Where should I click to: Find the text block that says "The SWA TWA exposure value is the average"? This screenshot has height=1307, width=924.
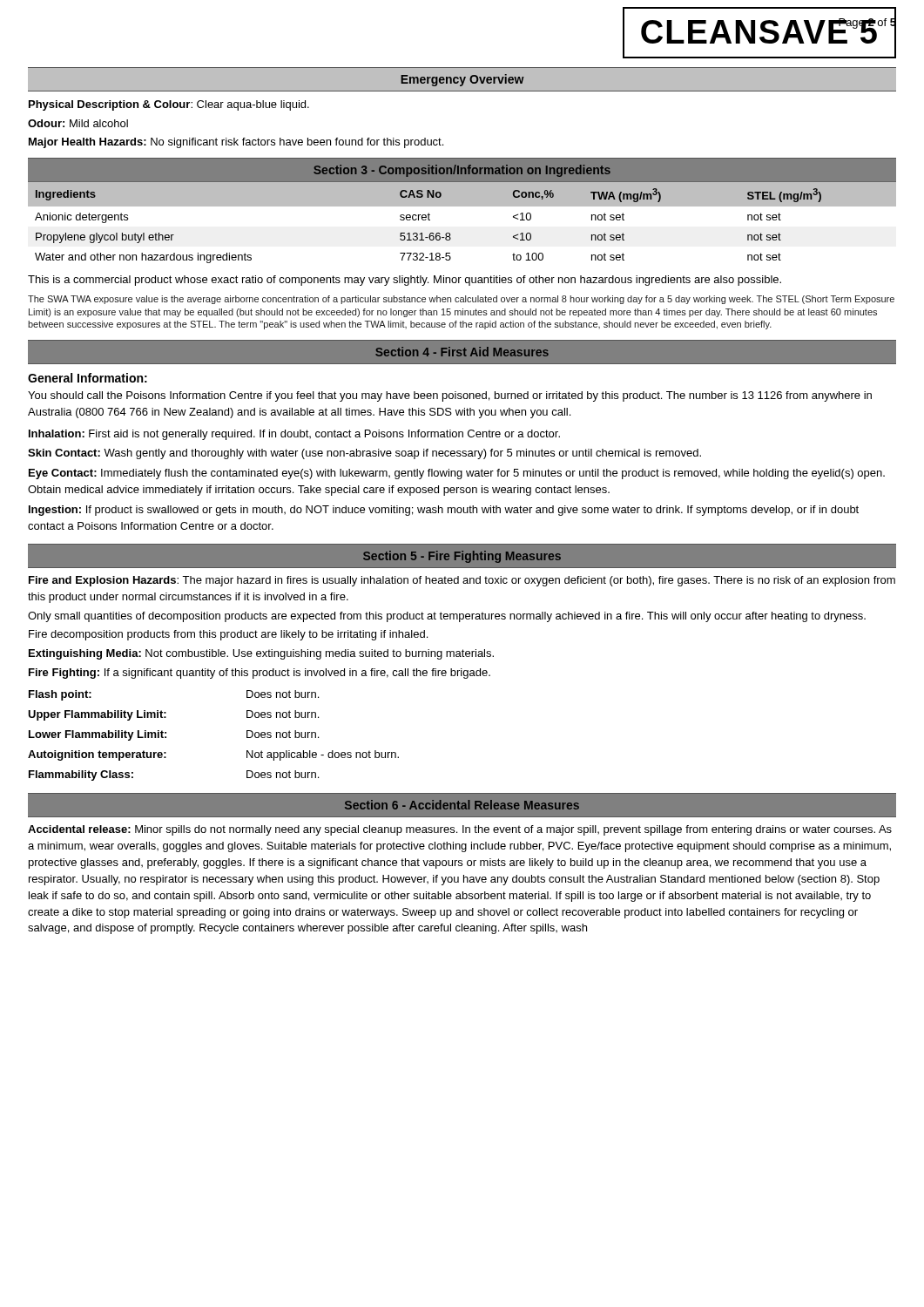461,311
